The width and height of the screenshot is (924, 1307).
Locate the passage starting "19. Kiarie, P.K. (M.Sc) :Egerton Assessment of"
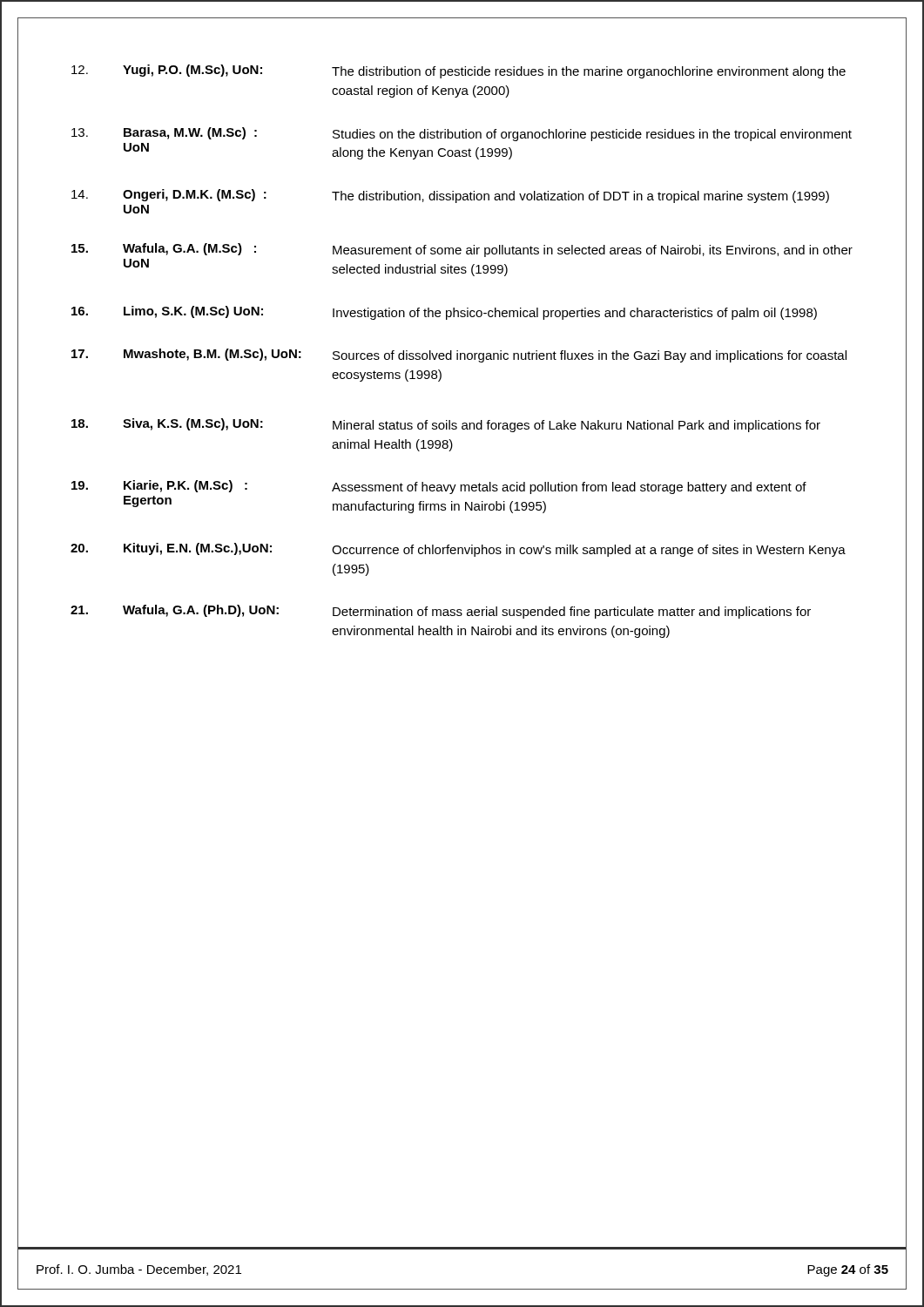tap(462, 497)
